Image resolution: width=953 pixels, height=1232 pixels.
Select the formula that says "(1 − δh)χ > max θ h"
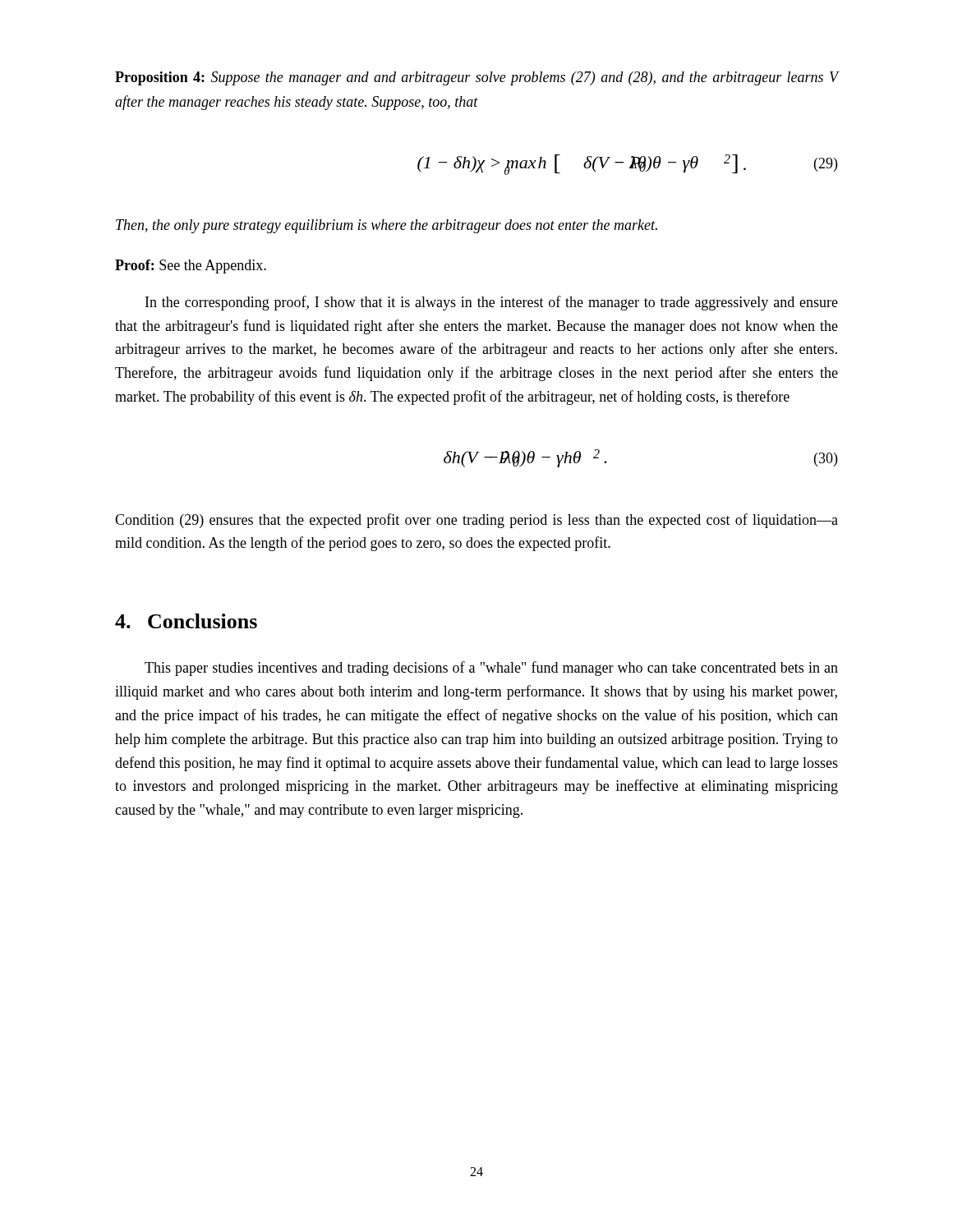476,164
